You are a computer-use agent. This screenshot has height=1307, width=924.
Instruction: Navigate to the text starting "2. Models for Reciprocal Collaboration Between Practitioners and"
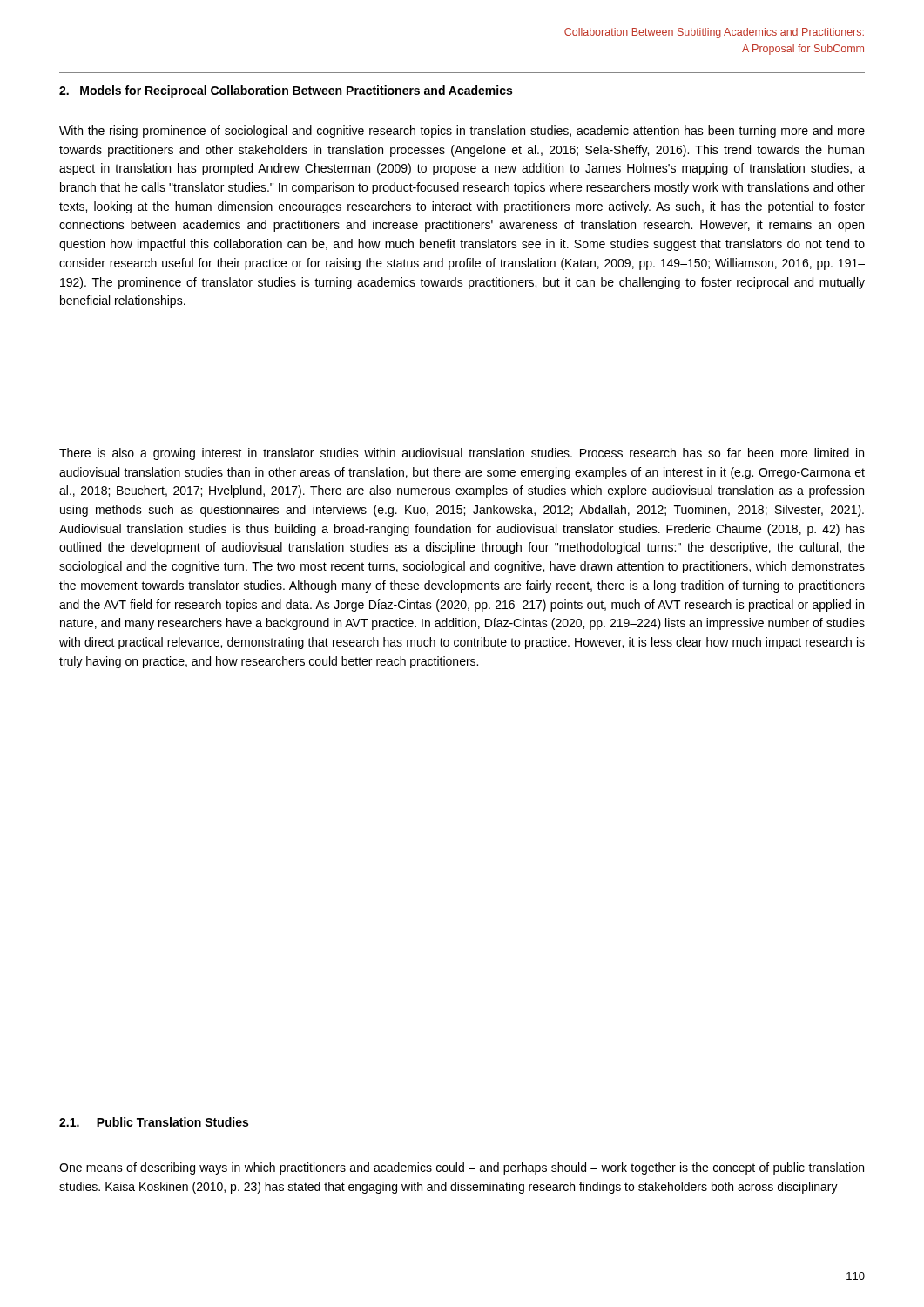[462, 91]
